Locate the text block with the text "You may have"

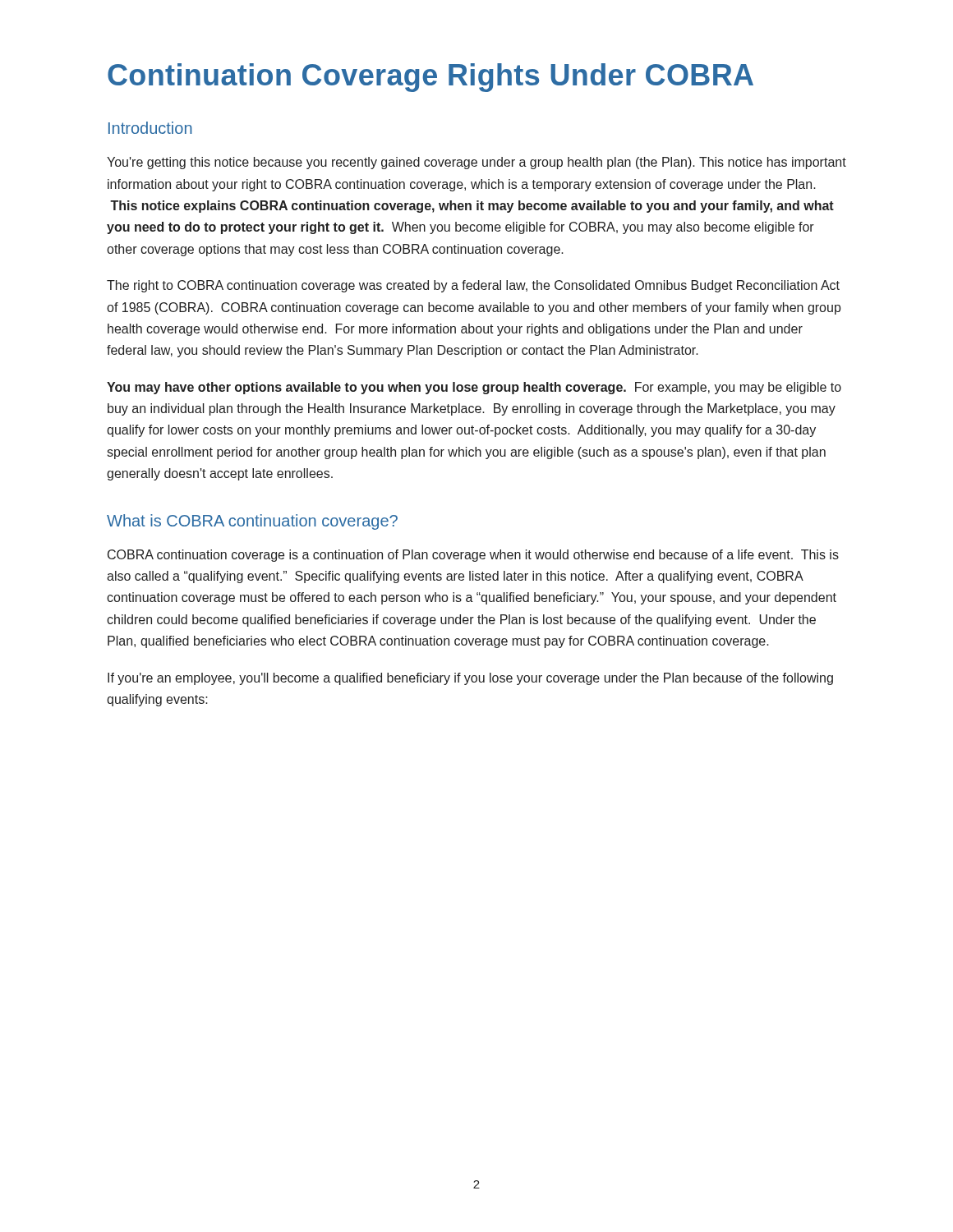(x=476, y=431)
